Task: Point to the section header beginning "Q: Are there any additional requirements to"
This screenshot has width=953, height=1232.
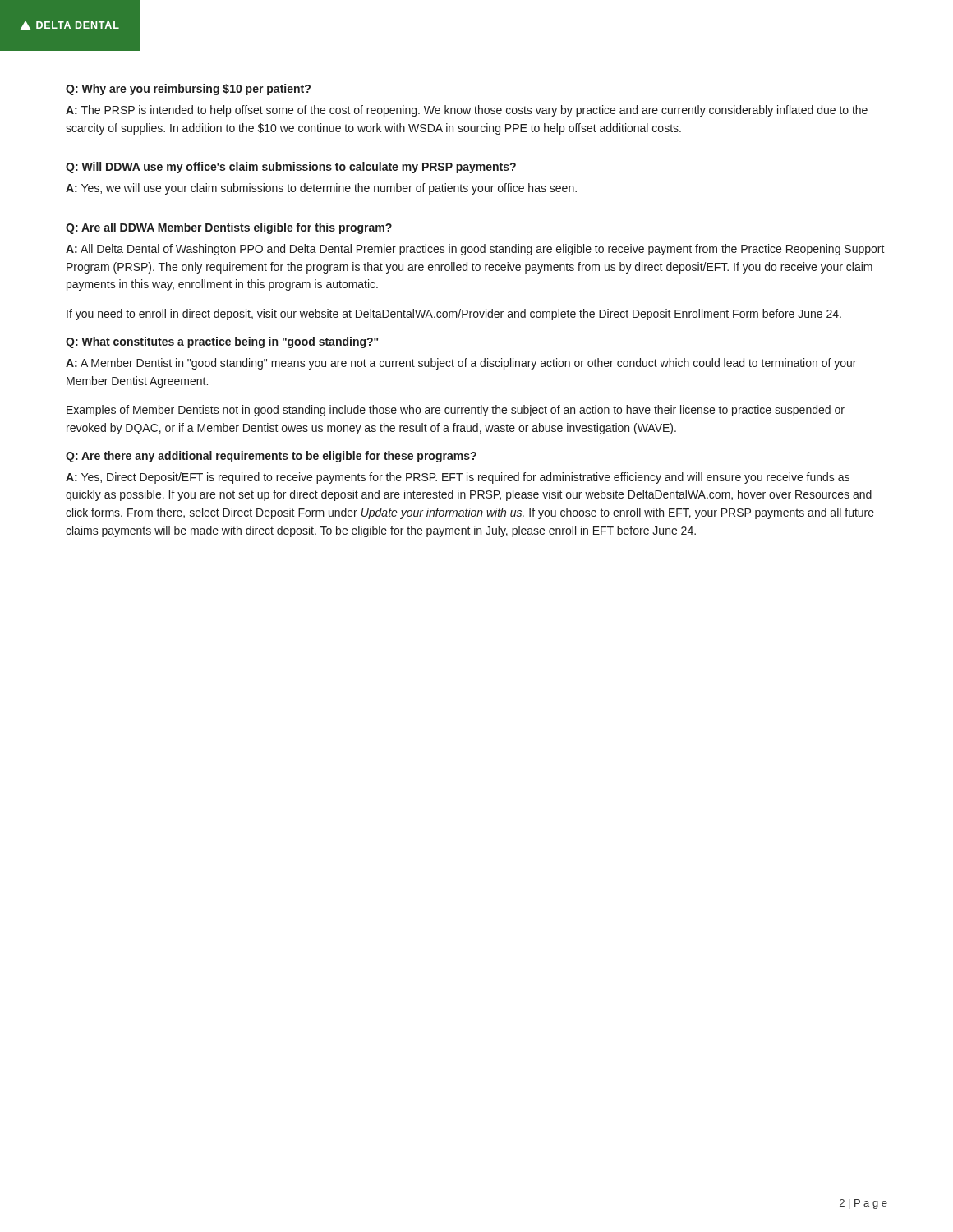Action: click(x=476, y=455)
